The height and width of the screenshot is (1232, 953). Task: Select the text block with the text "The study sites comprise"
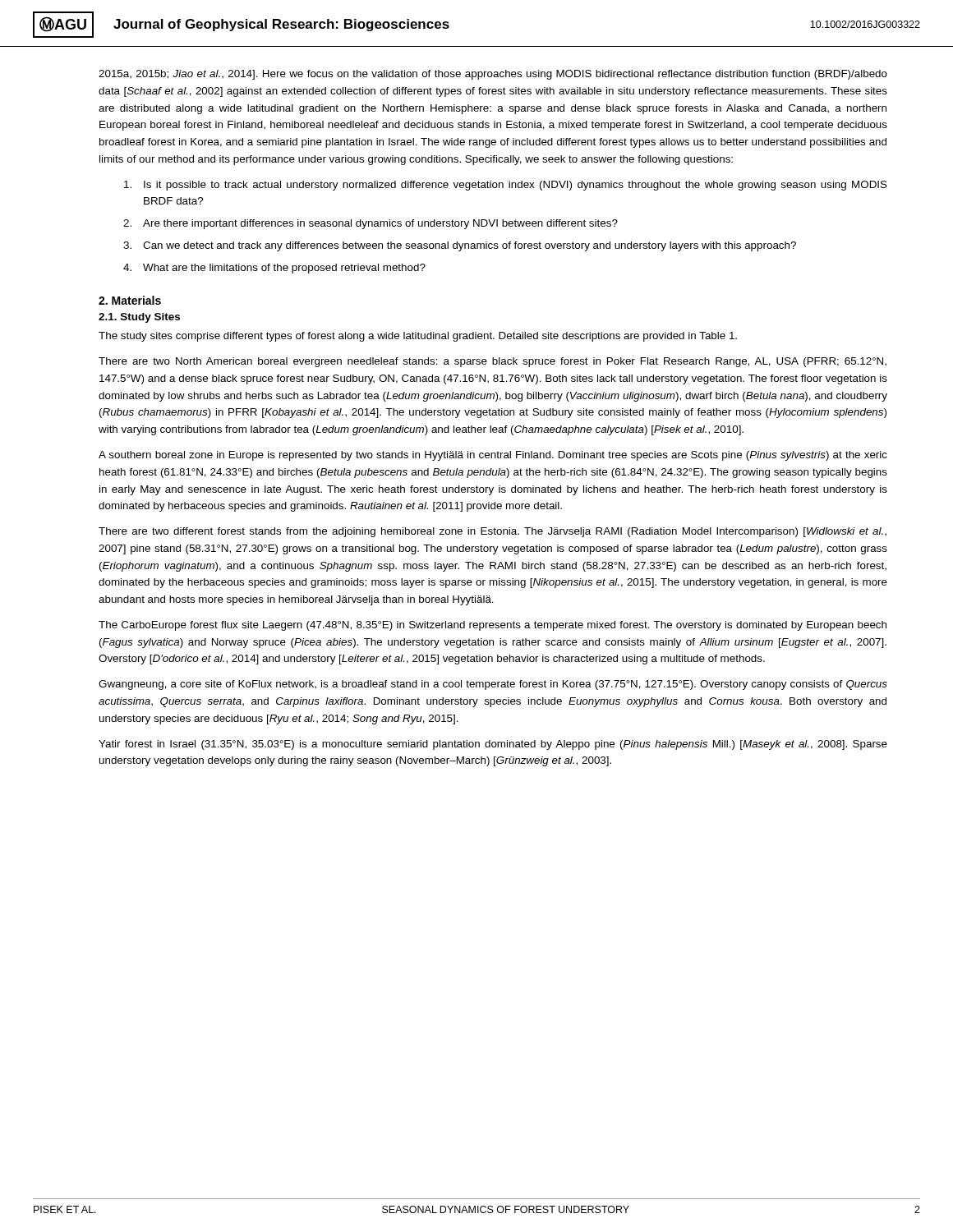point(418,336)
